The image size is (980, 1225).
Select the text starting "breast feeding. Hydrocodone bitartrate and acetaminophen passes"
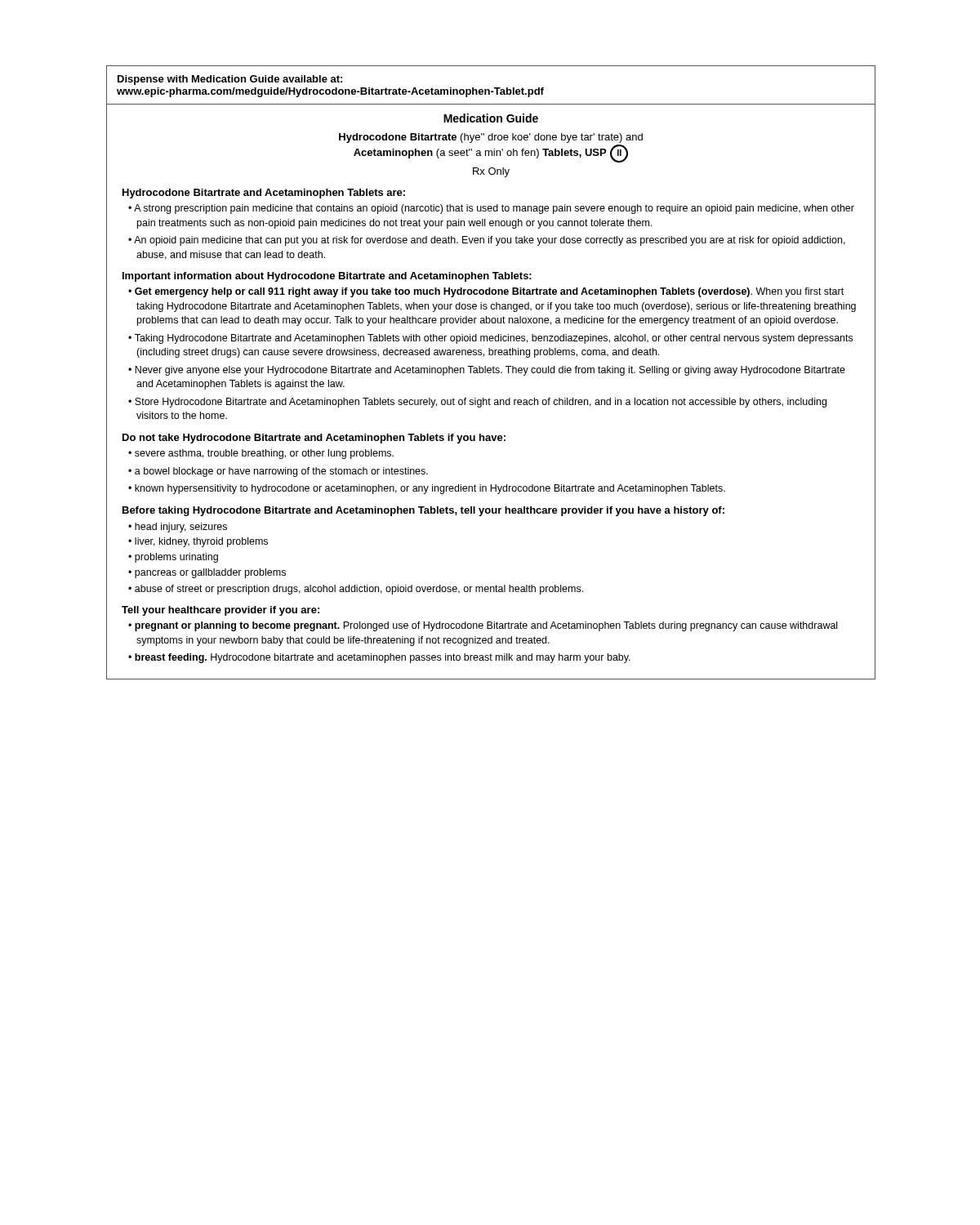(x=383, y=658)
